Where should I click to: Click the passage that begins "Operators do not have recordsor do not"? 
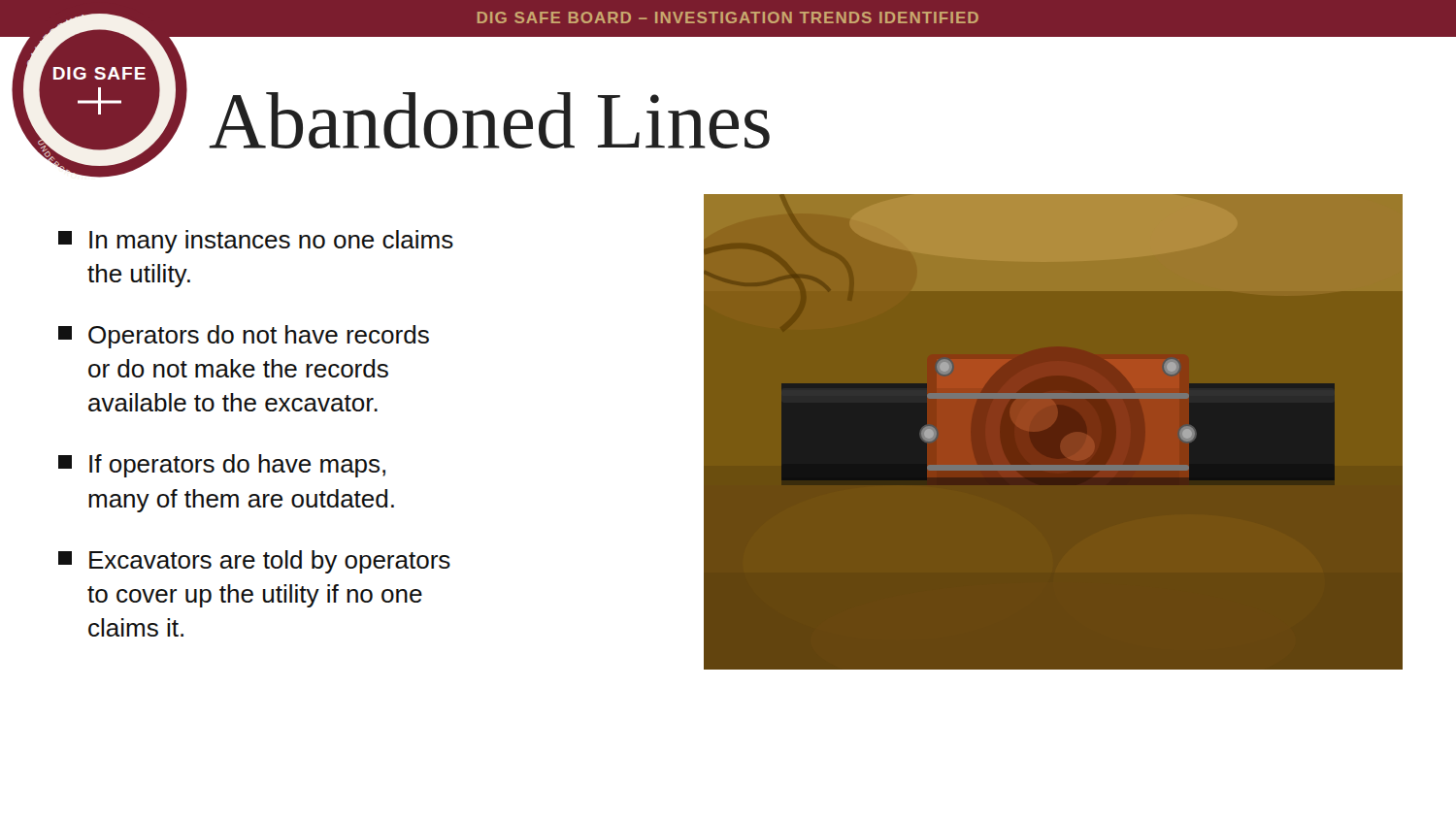(359, 370)
